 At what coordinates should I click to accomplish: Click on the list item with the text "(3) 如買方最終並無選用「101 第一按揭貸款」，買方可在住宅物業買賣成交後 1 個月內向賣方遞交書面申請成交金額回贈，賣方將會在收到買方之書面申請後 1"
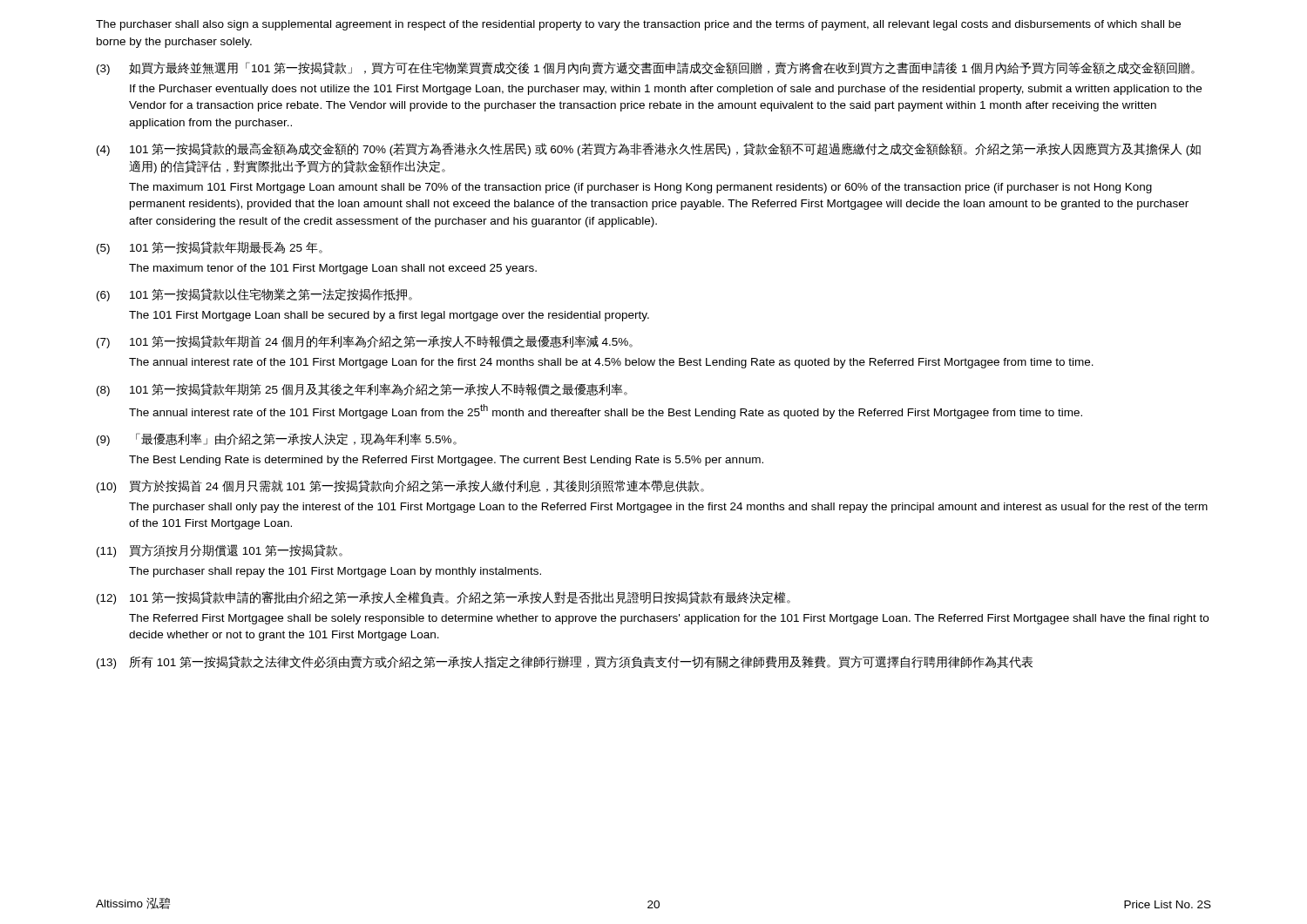tap(654, 96)
